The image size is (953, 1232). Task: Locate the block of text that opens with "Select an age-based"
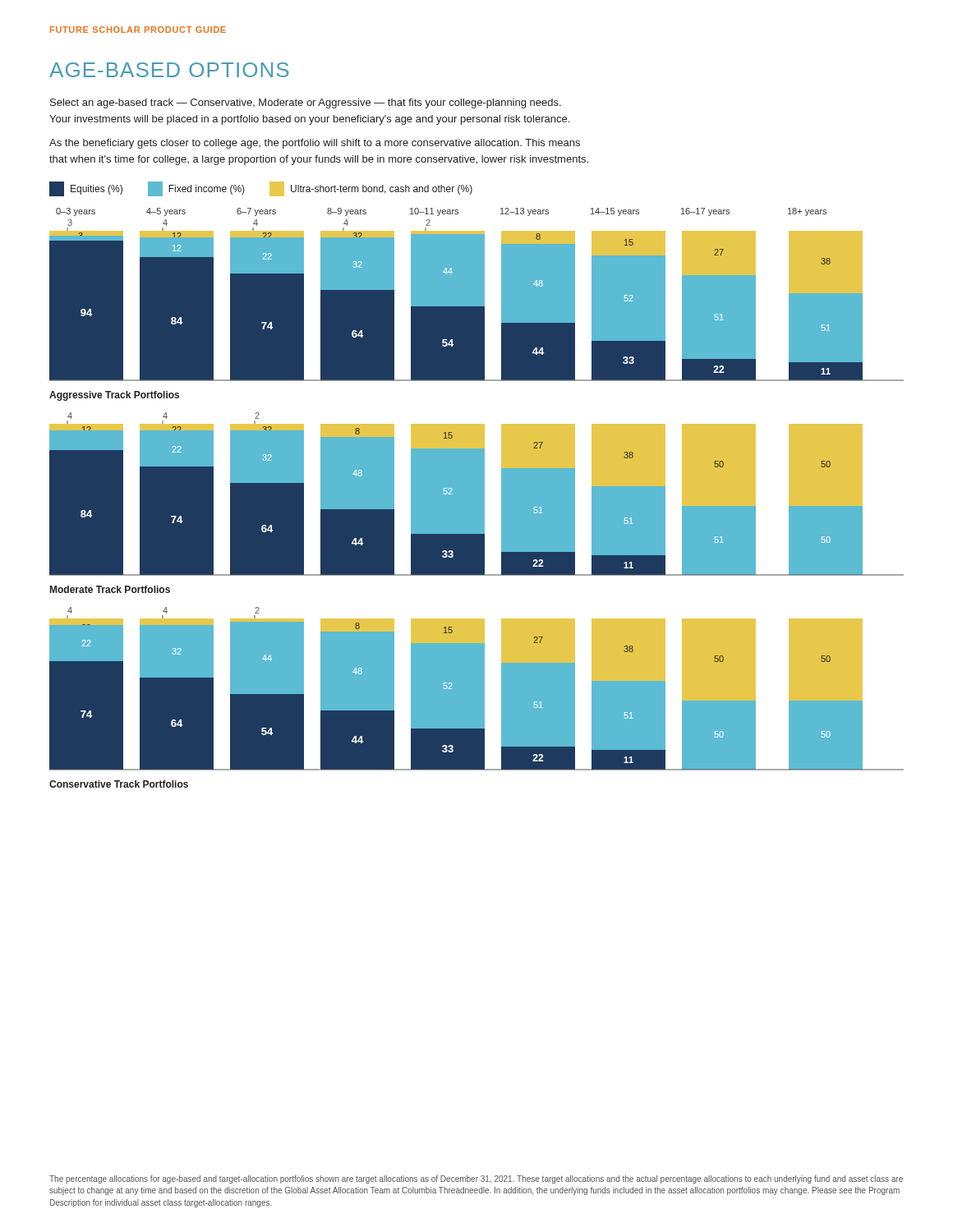pos(310,110)
